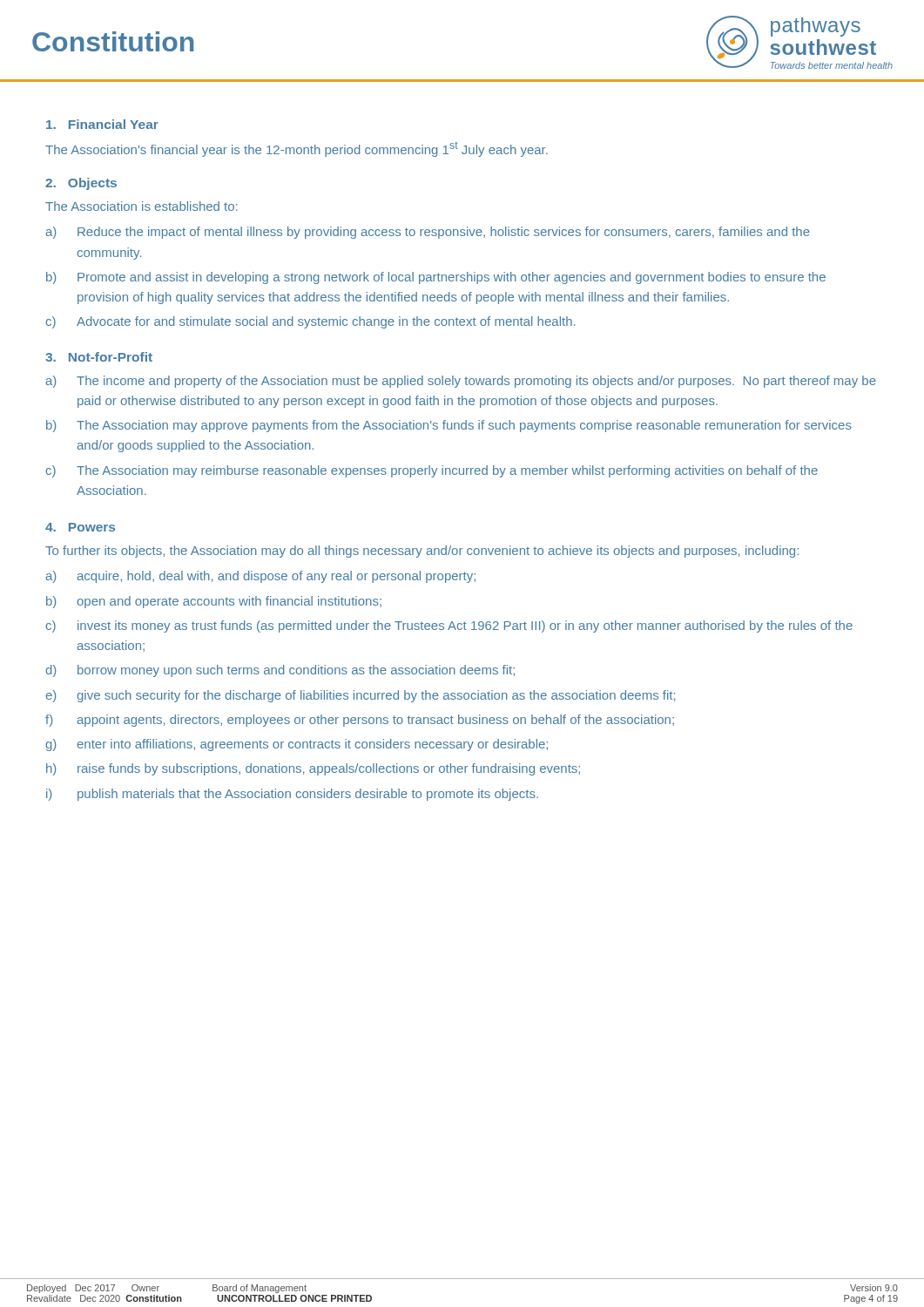Find the list item with the text "b) open and operate"
This screenshot has width=924, height=1307.
214,601
